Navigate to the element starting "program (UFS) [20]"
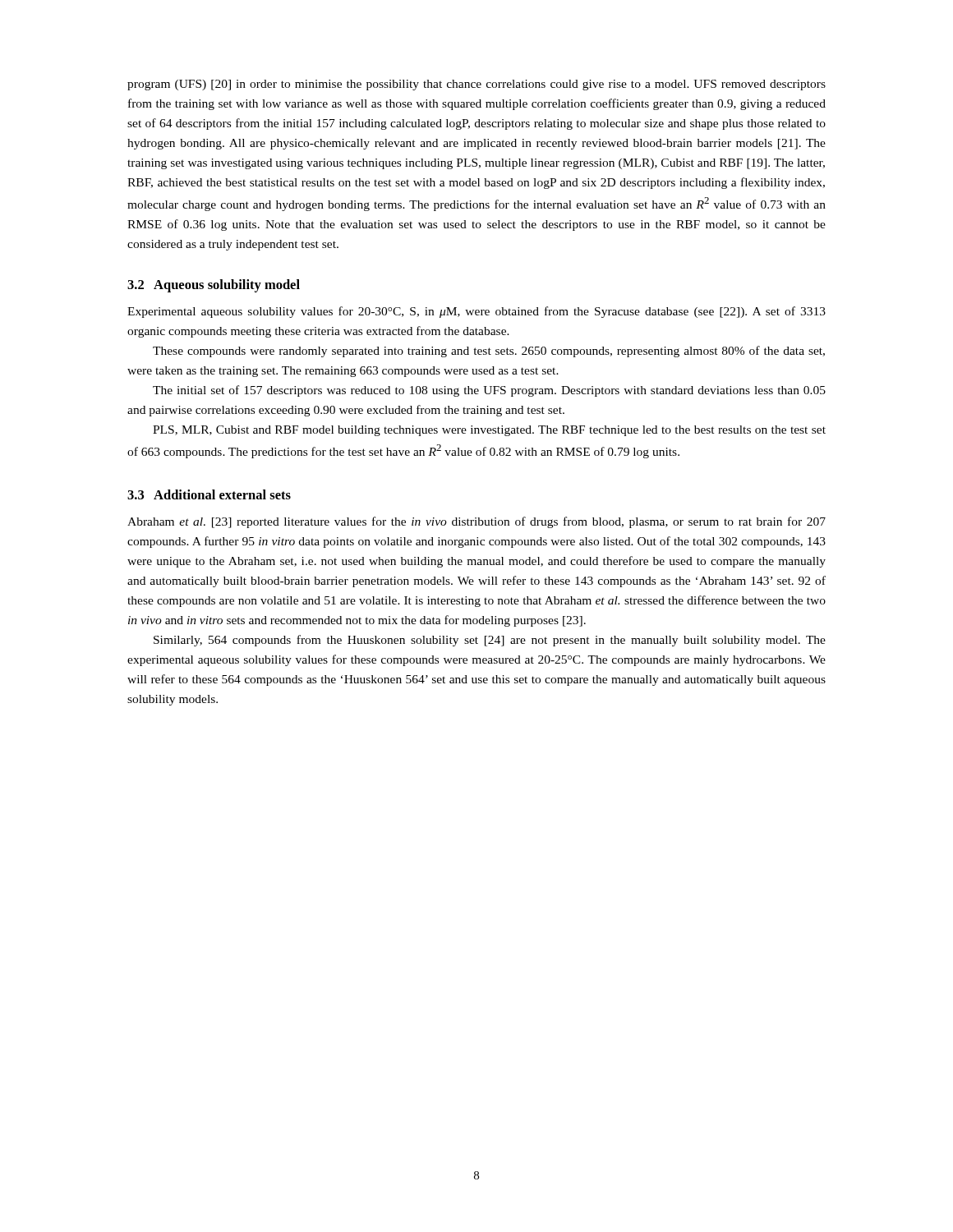Screen dimensions: 1232x953 (x=476, y=164)
